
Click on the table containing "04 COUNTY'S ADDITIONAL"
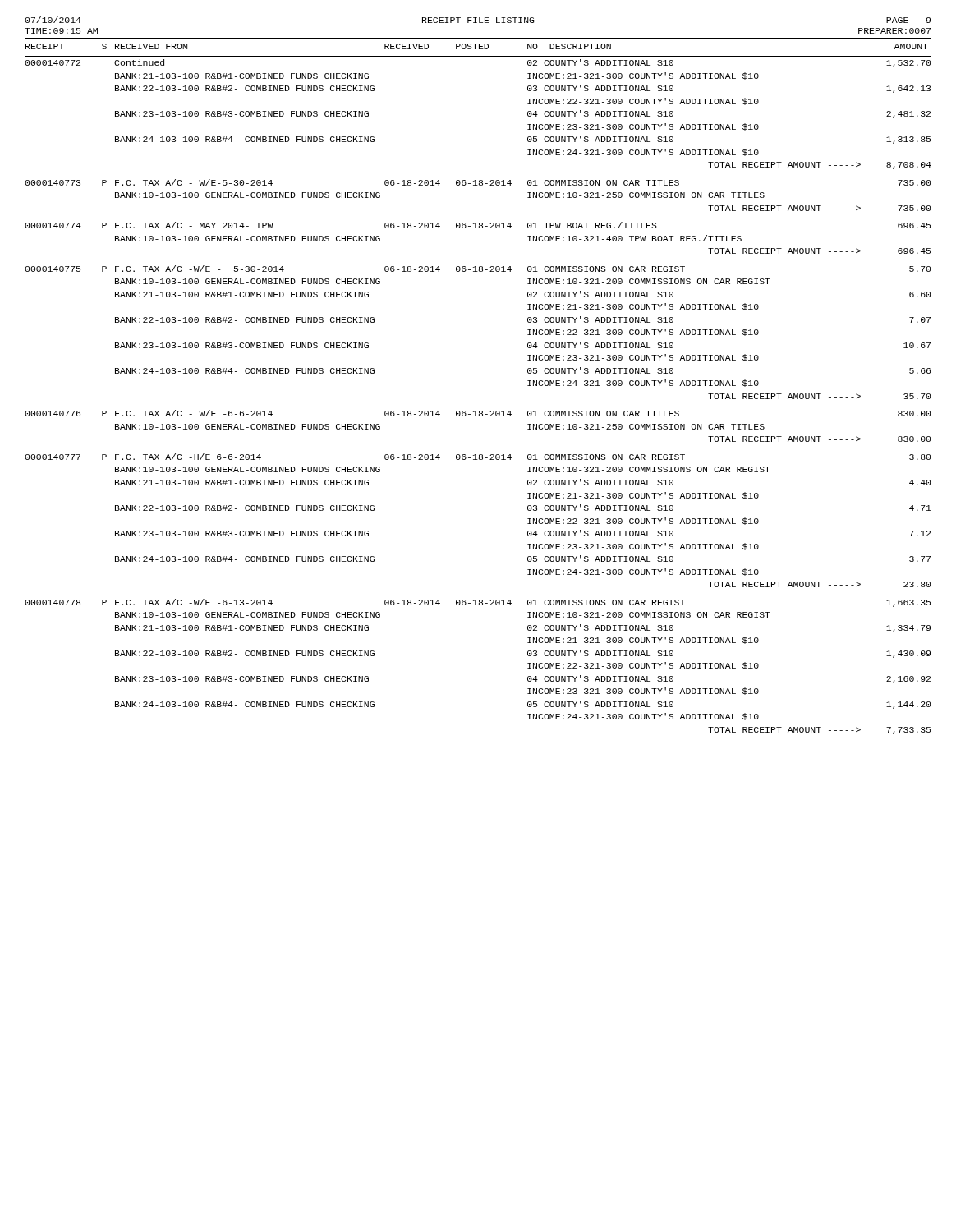pos(478,388)
